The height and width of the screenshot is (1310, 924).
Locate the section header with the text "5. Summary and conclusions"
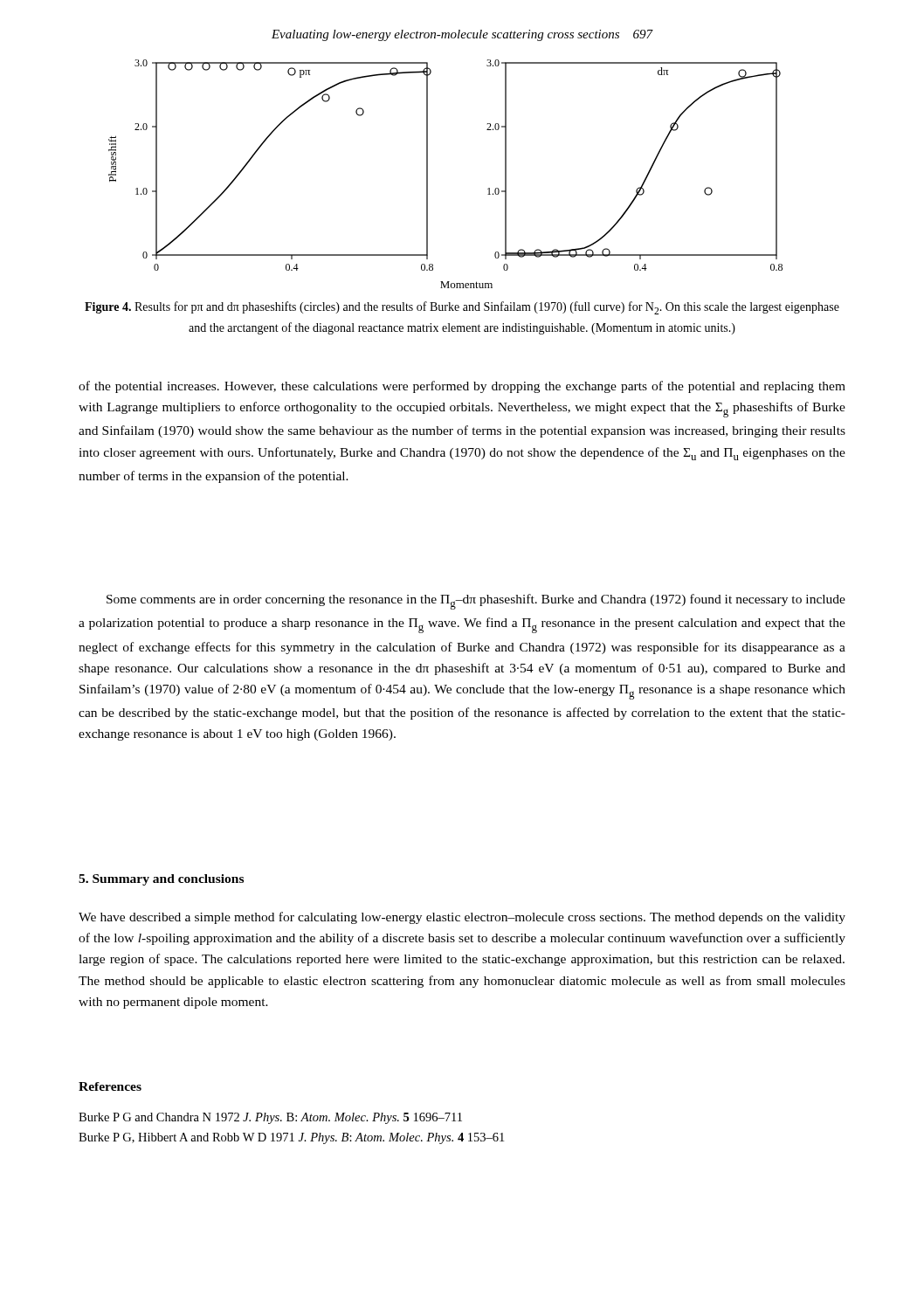pos(161,878)
